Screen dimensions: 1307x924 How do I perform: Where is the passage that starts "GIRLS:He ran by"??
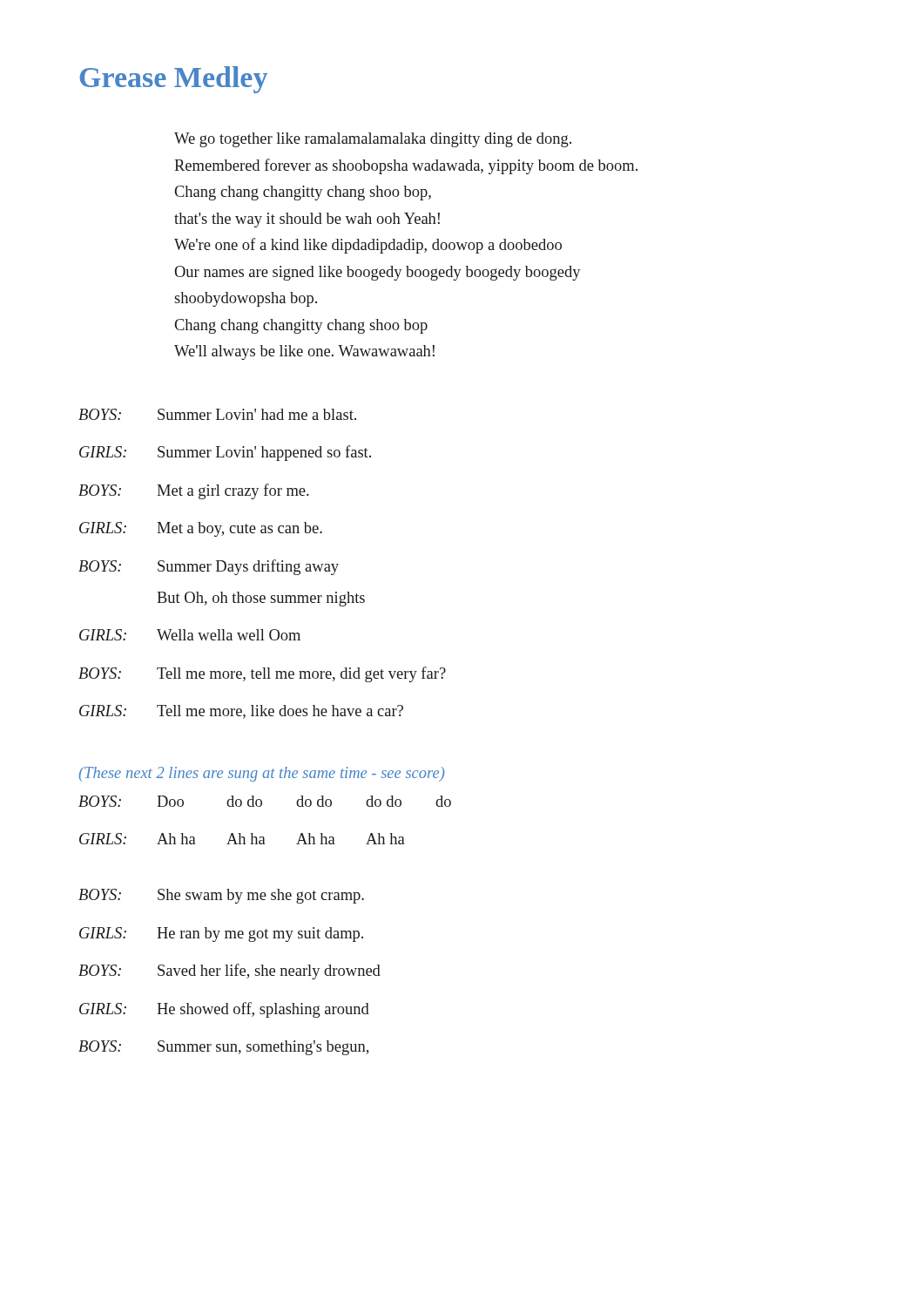pyautogui.click(x=221, y=935)
